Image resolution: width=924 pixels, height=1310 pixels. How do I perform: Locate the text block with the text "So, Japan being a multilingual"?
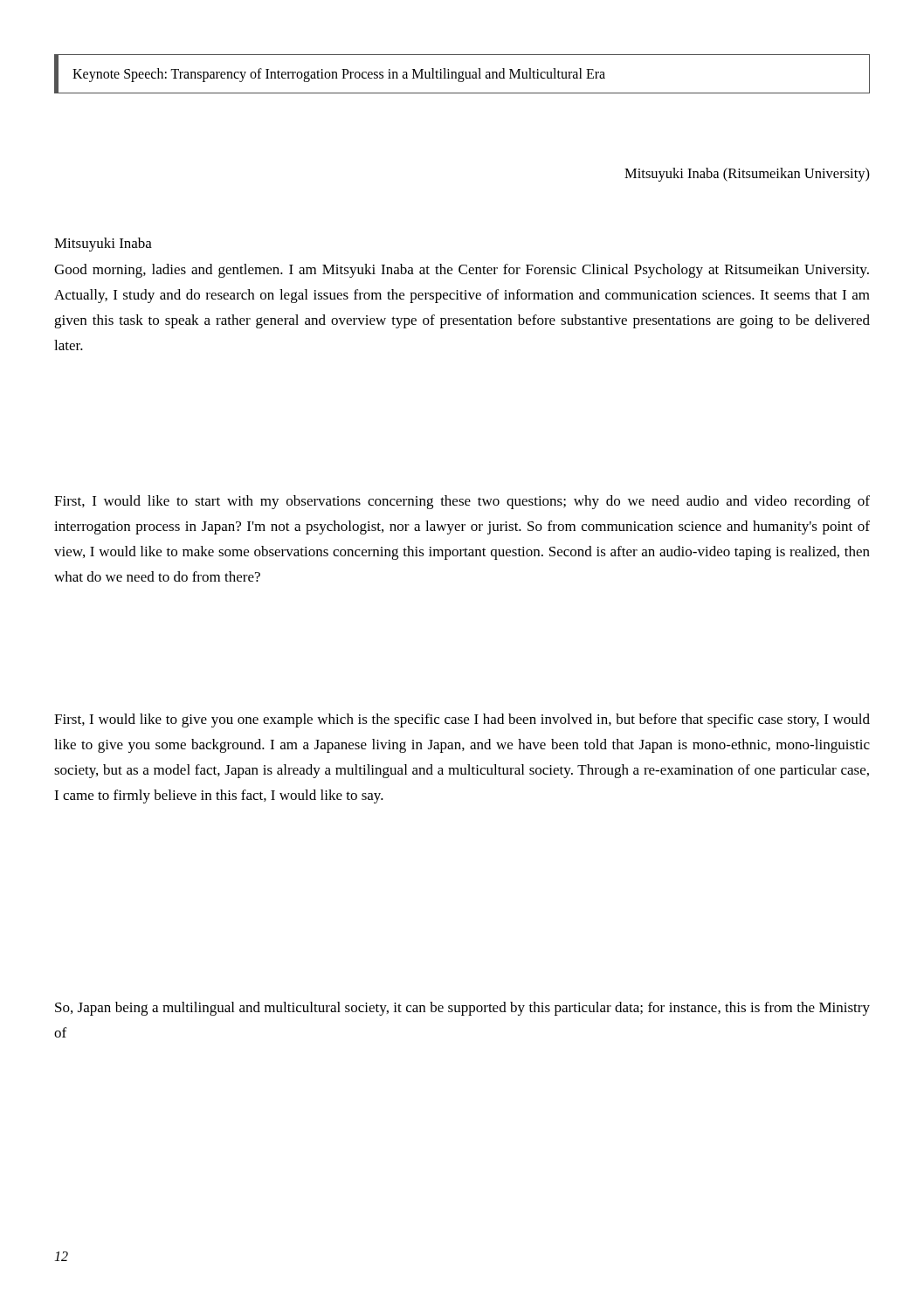tap(462, 1020)
